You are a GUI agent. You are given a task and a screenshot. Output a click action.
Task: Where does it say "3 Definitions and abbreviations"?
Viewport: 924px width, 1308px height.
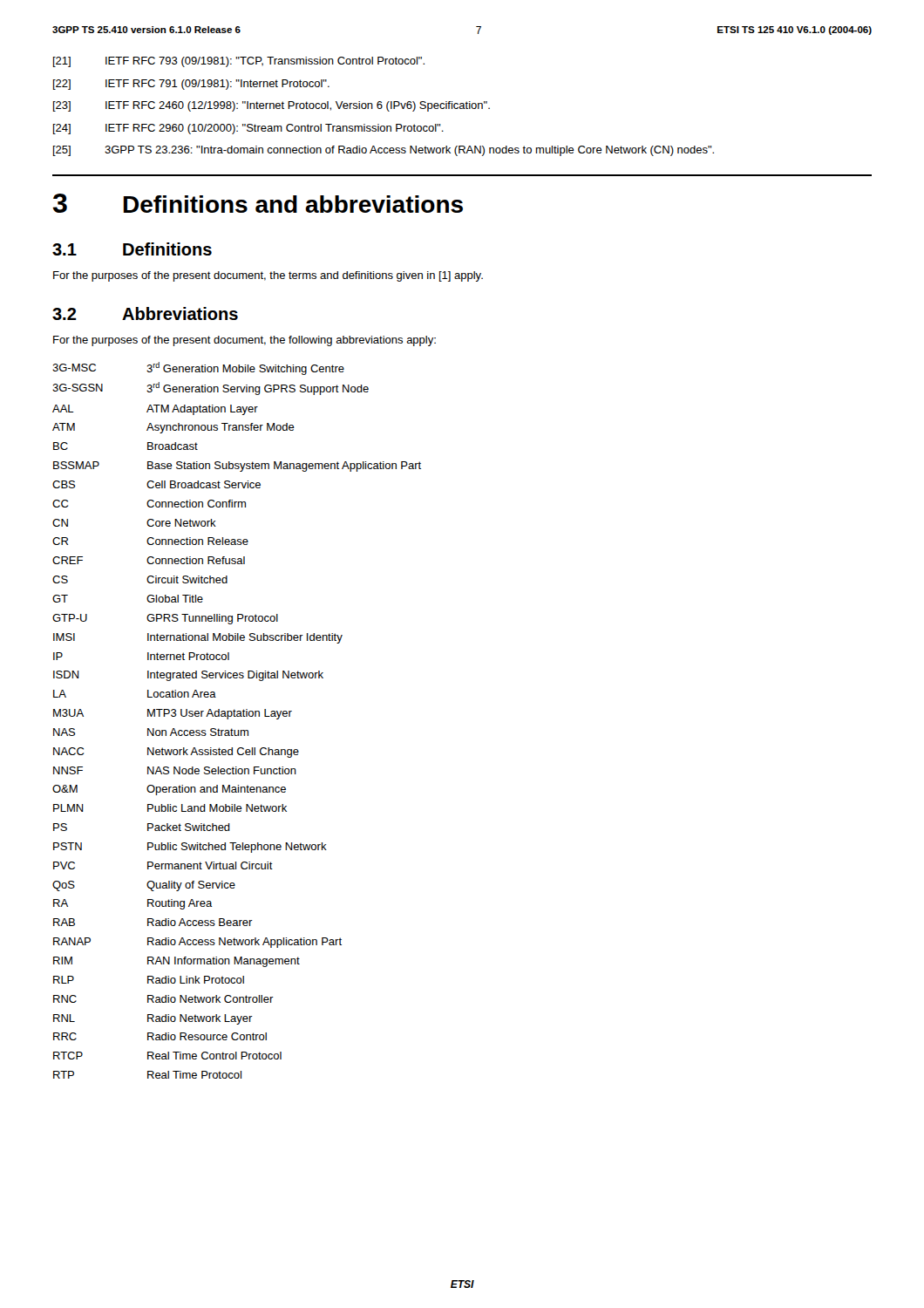[258, 203]
